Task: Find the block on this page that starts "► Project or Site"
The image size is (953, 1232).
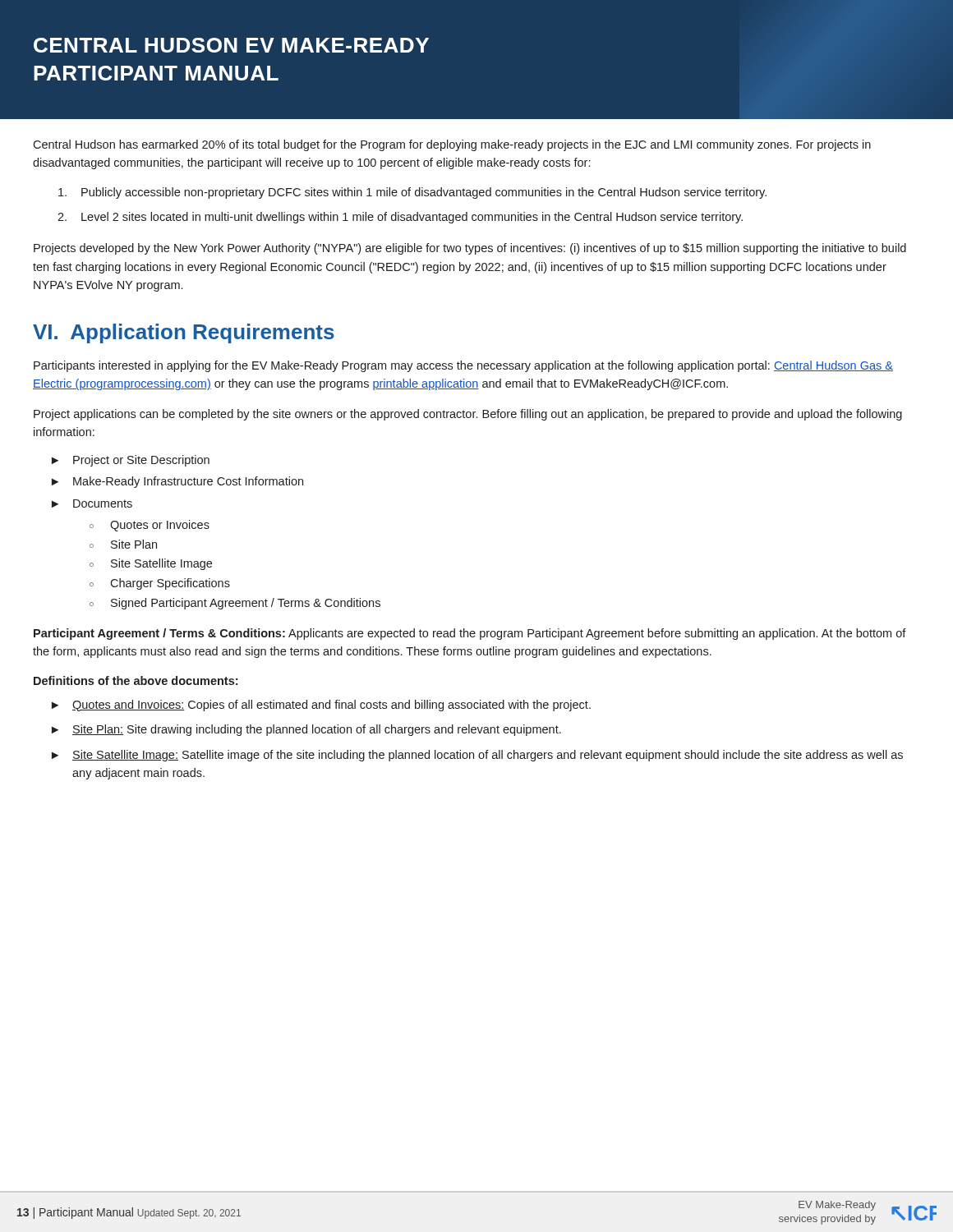Action: pos(130,460)
